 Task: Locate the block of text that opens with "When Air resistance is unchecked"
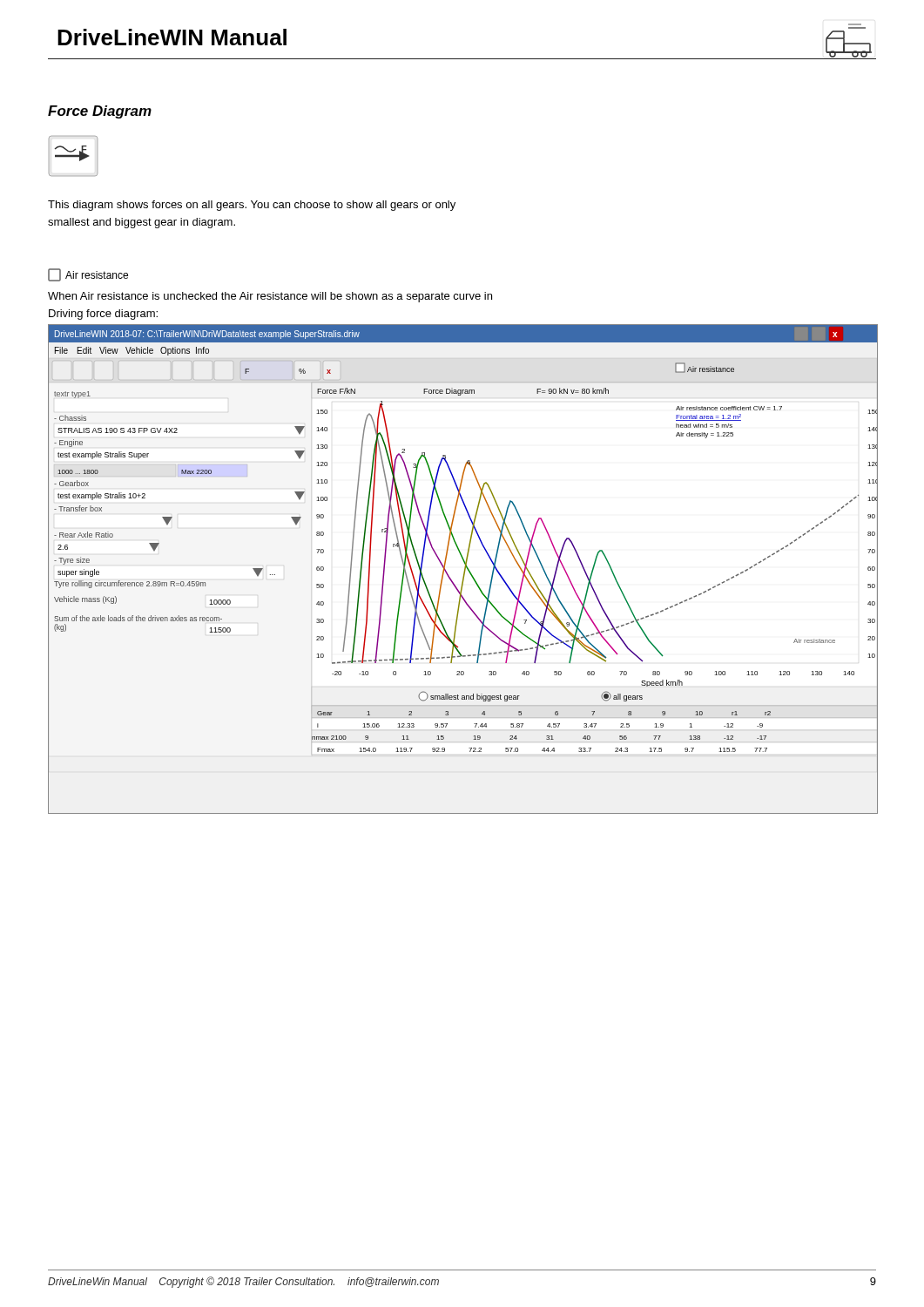coord(270,305)
